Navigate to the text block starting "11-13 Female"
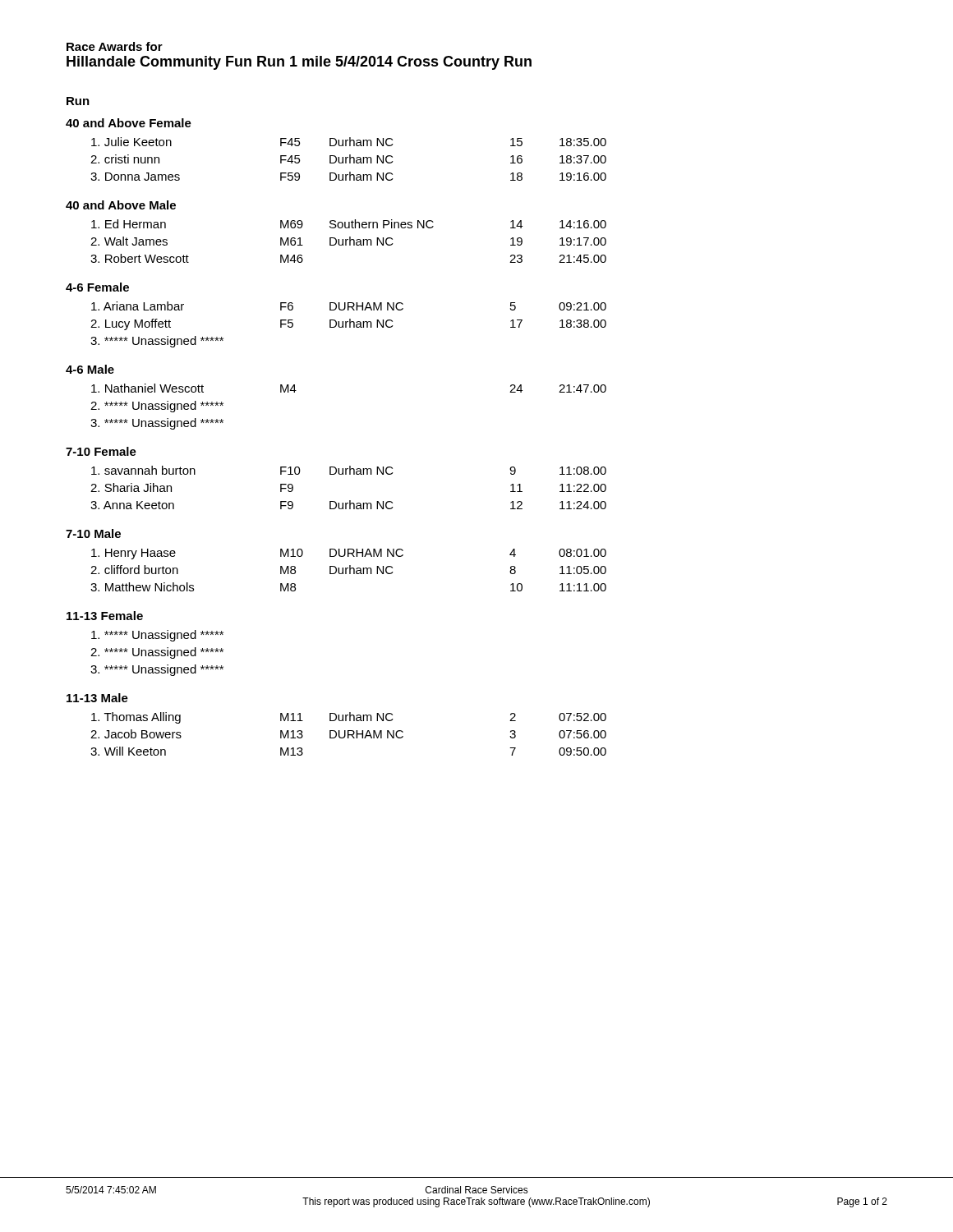 coord(104,616)
